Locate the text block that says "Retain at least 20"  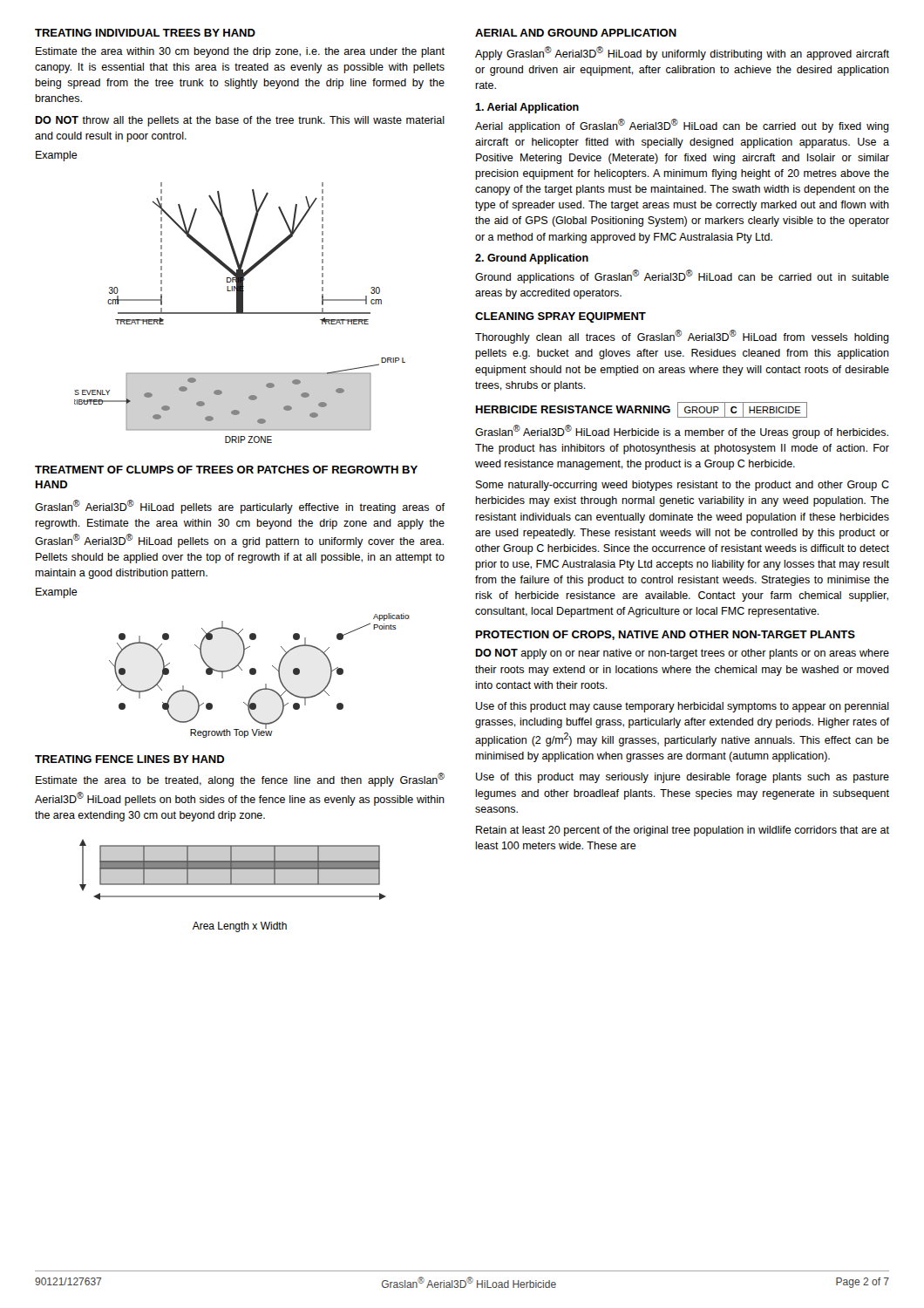[x=682, y=838]
